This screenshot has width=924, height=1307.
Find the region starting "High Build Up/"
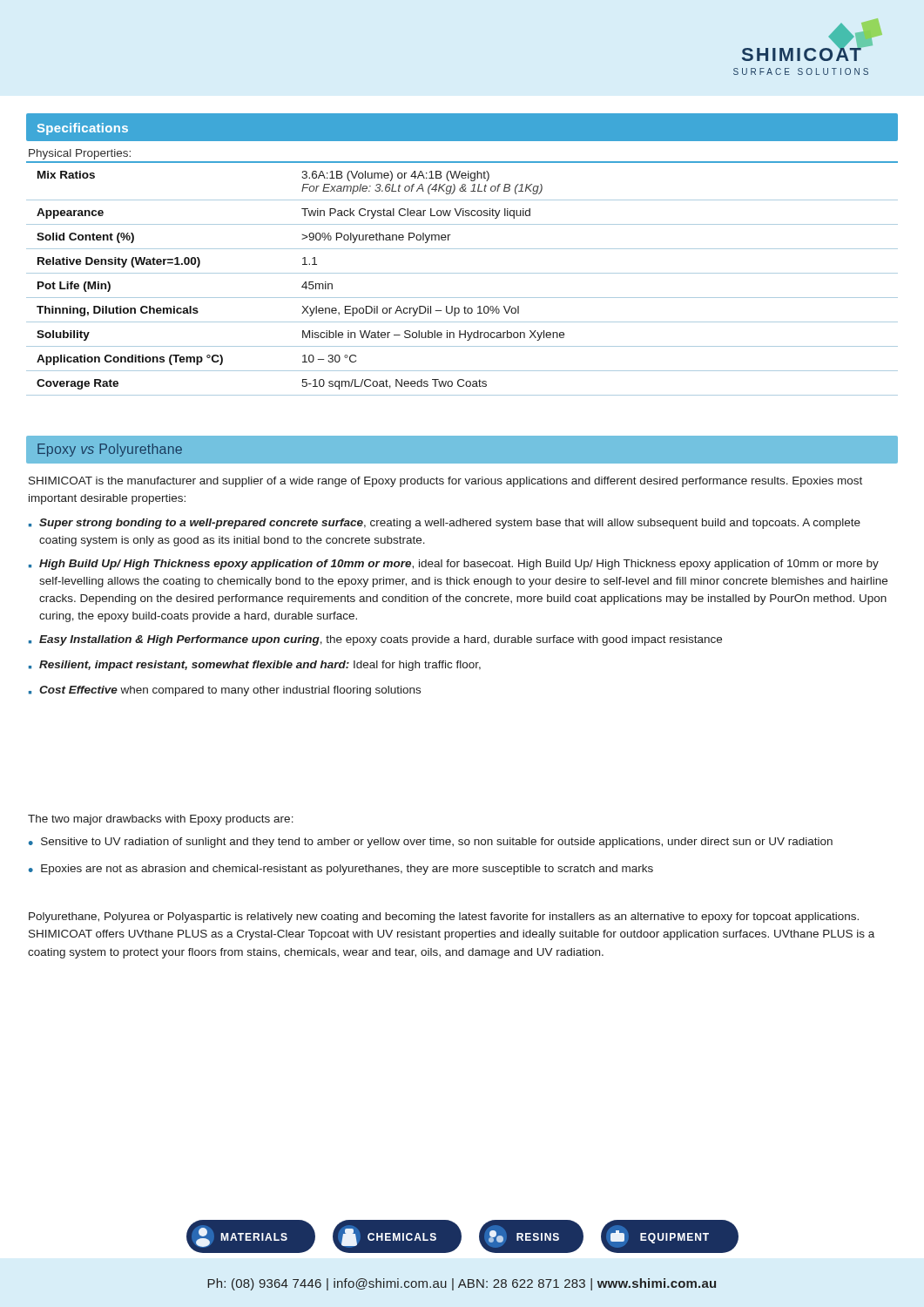pyautogui.click(x=465, y=590)
